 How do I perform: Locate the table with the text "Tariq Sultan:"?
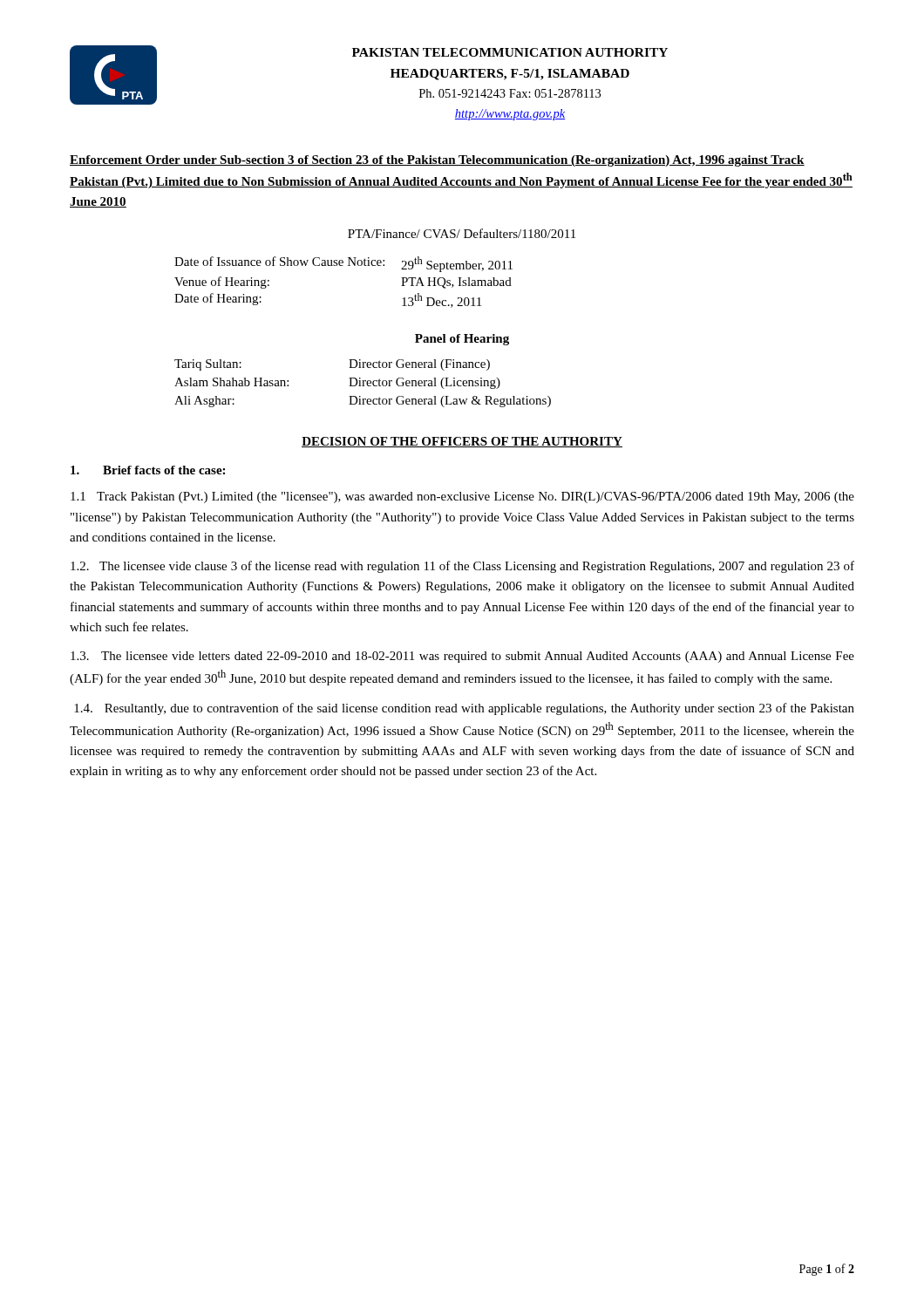514,383
